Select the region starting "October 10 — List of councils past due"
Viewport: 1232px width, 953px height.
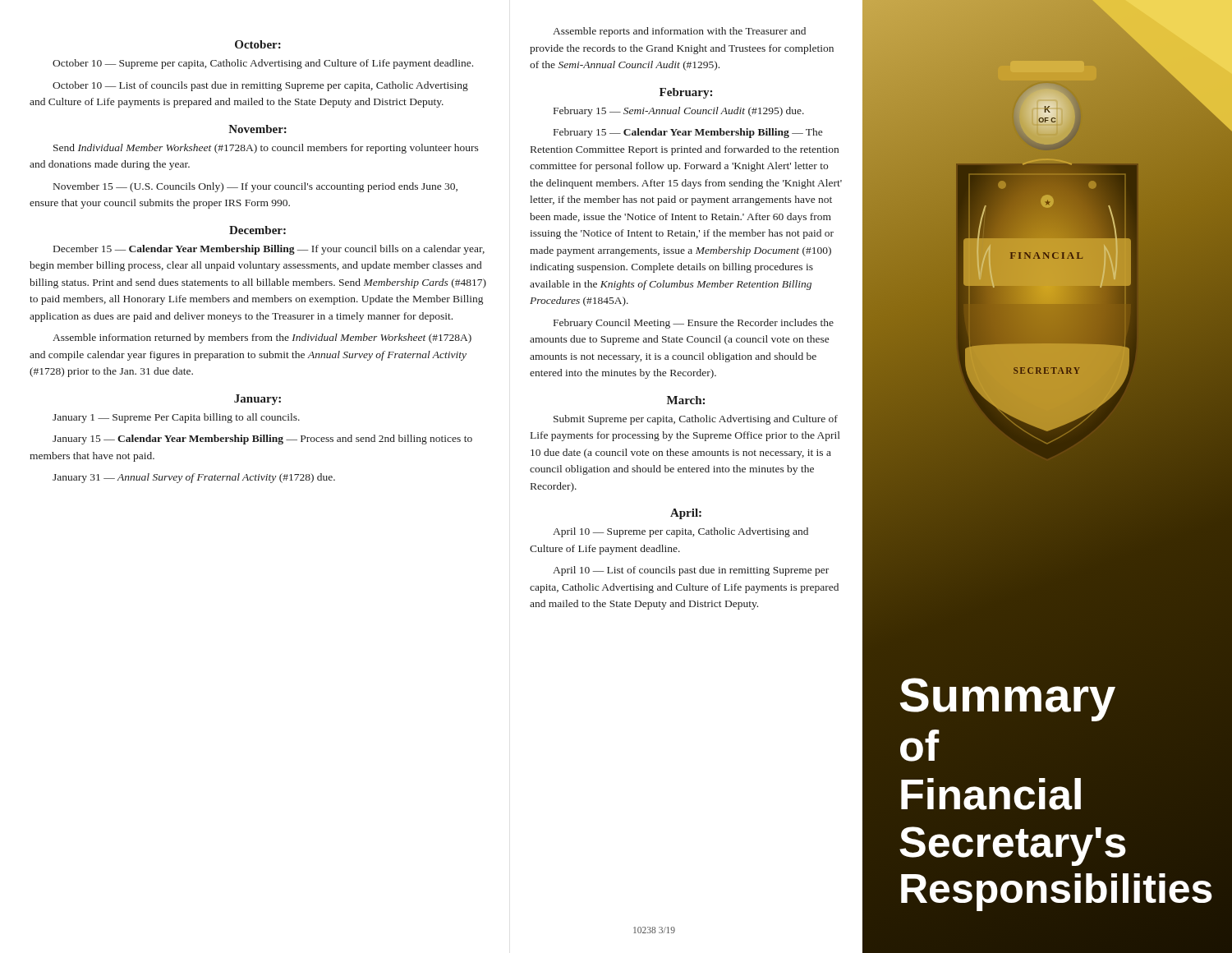[249, 93]
